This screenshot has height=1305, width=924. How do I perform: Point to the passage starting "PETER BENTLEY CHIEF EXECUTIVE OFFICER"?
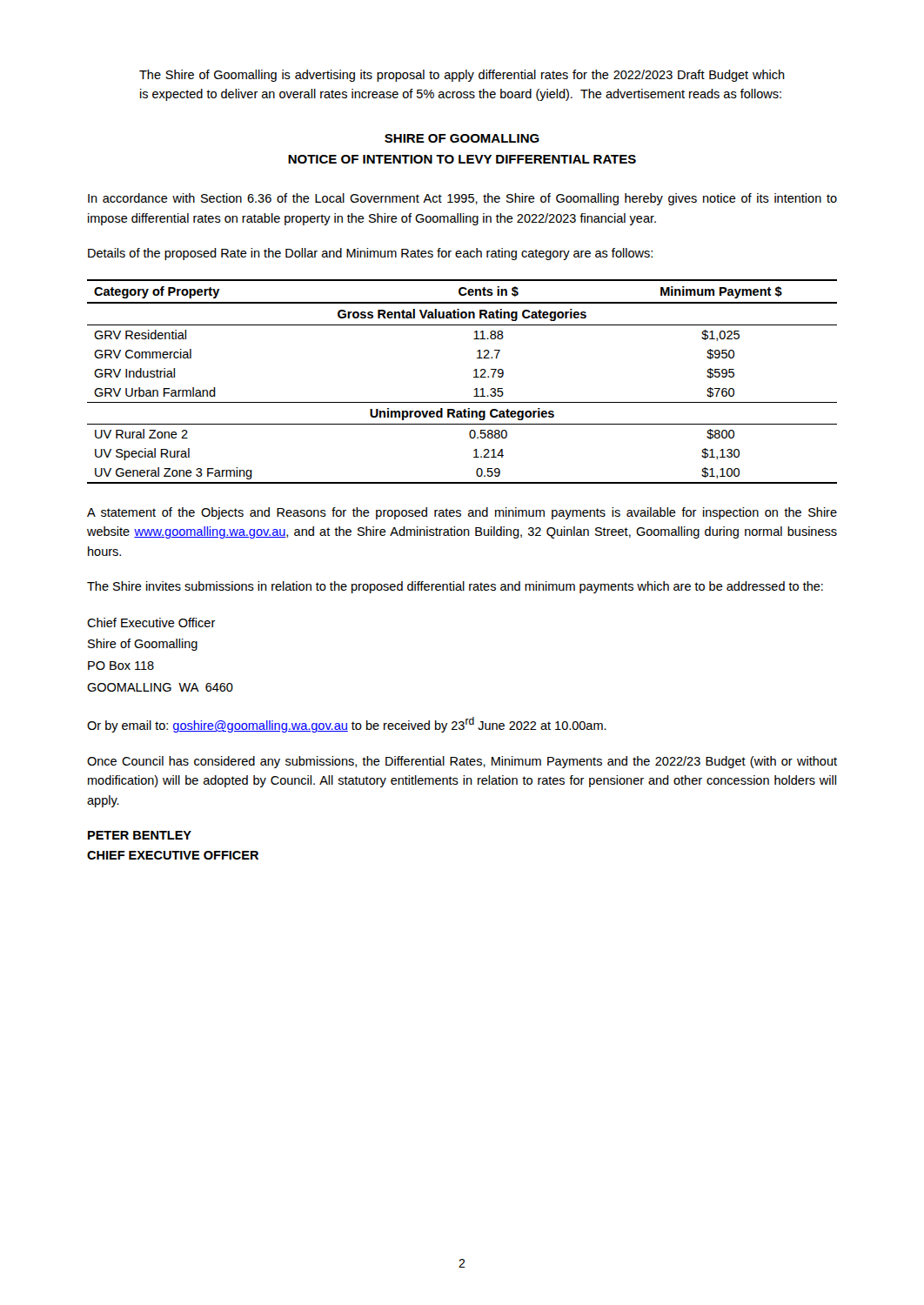[x=140, y=835]
